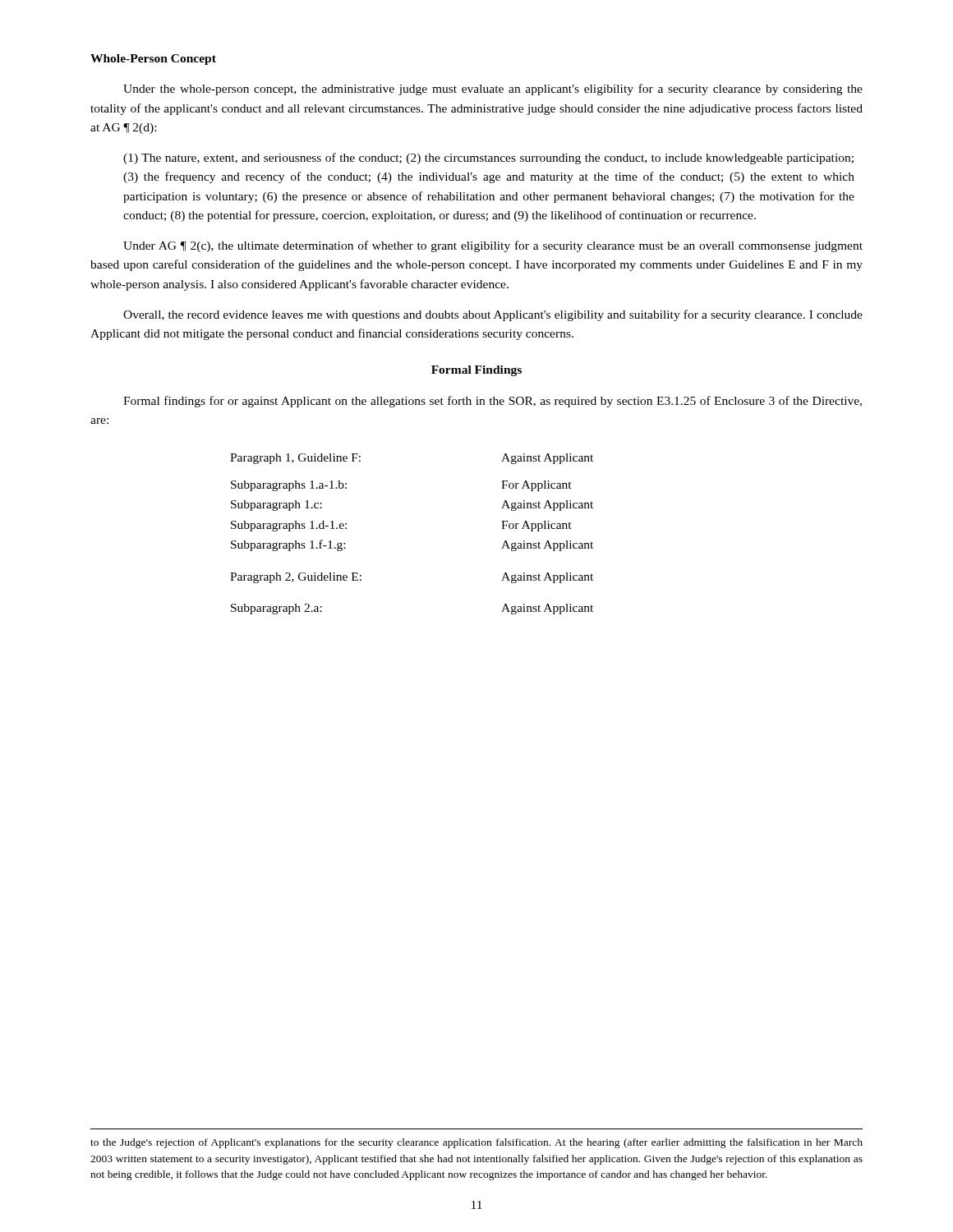Click on the section header with the text "Formal Findings"
953x1232 pixels.
coord(476,370)
